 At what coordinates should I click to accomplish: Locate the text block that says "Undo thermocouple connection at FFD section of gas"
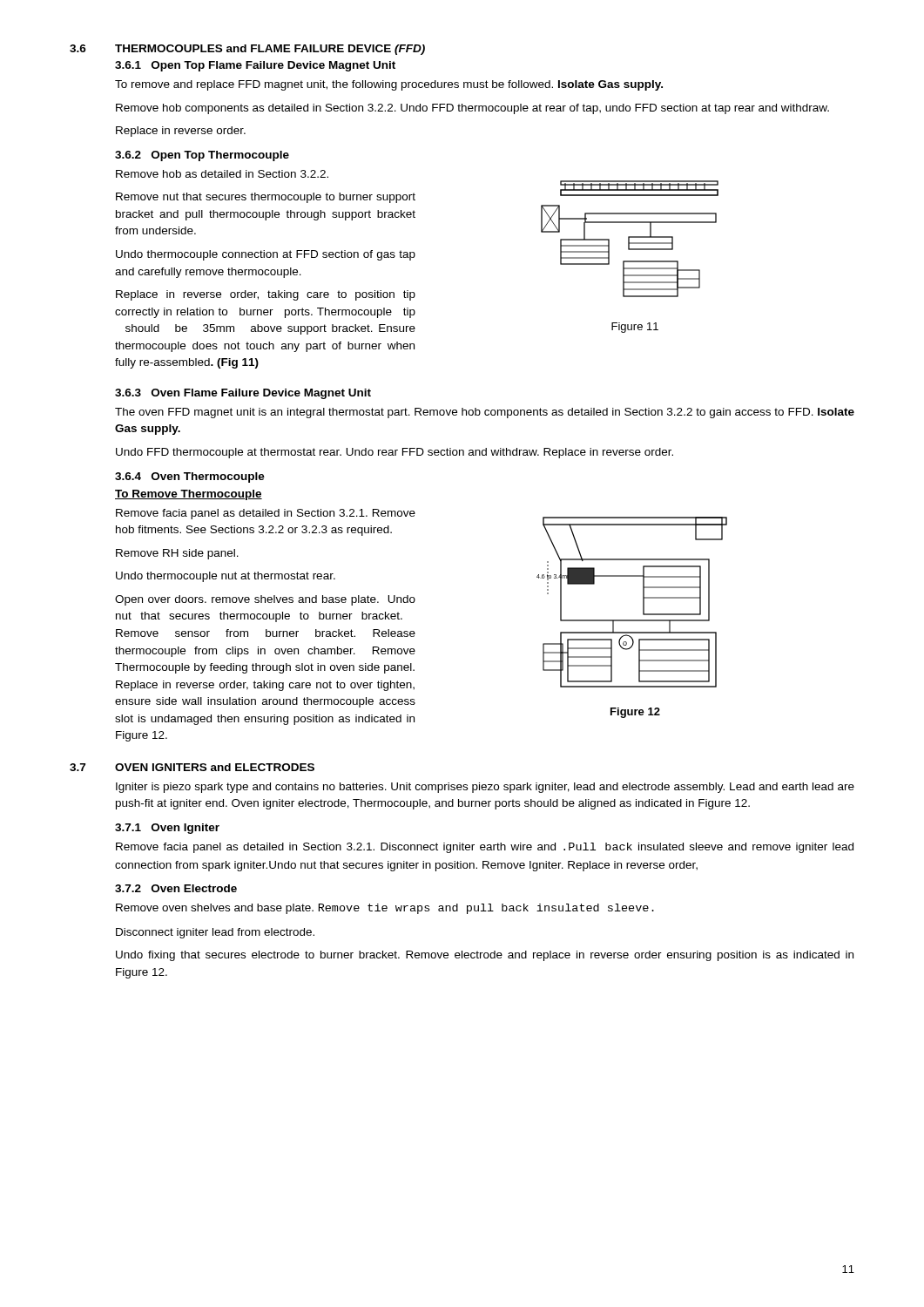pos(265,262)
